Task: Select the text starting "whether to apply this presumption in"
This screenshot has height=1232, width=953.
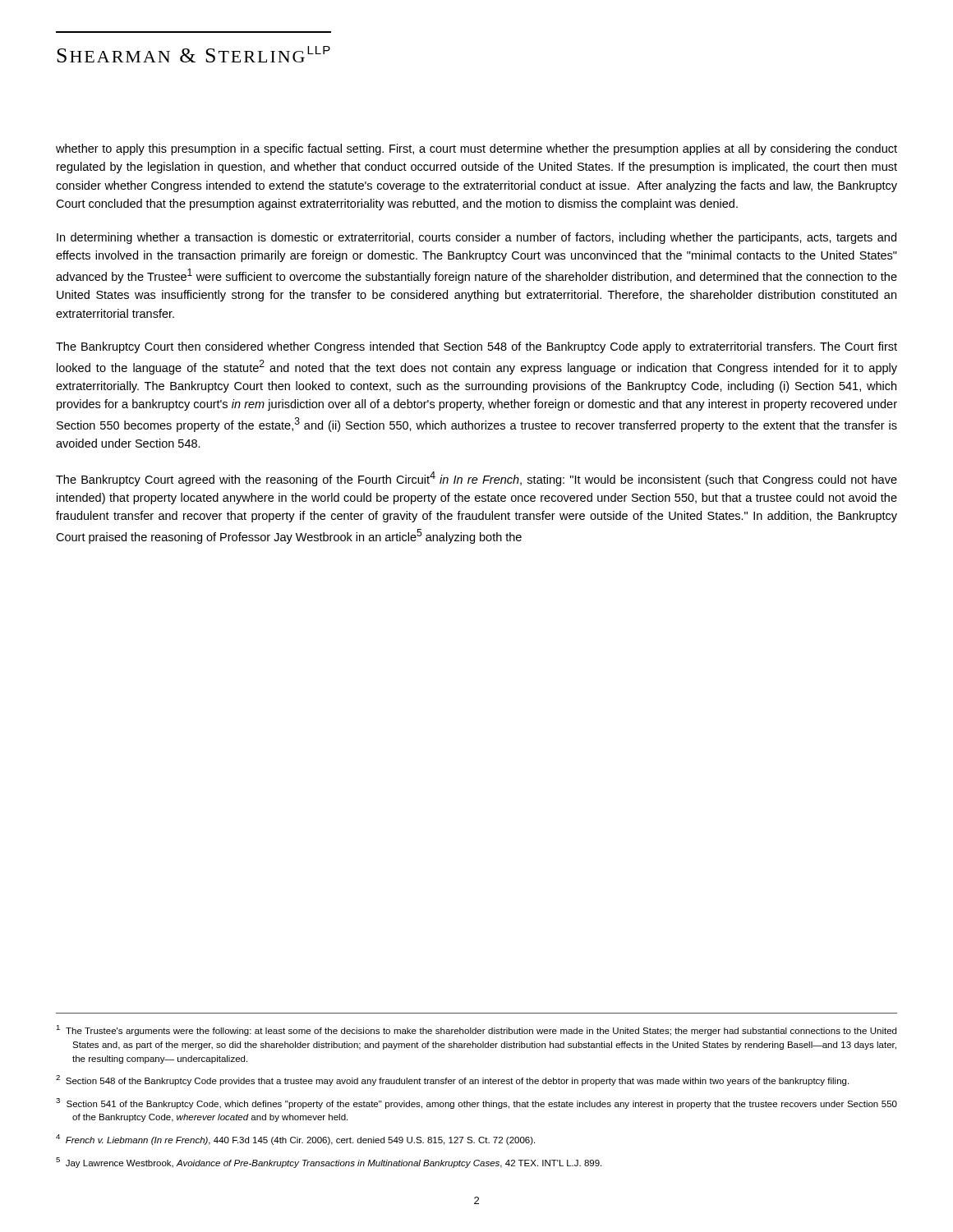Action: (x=476, y=176)
